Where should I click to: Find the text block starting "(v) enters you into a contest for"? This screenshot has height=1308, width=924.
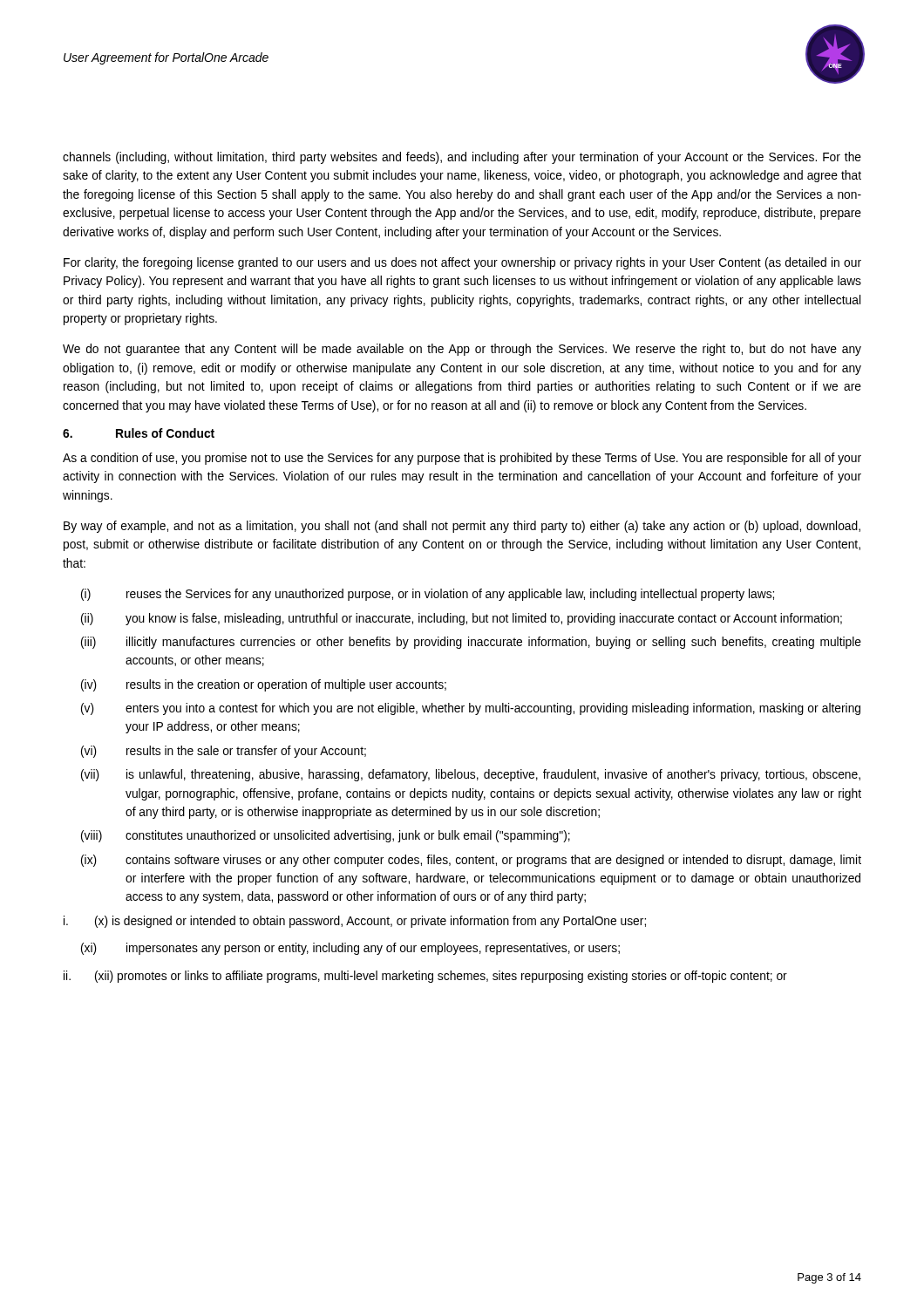pos(471,718)
